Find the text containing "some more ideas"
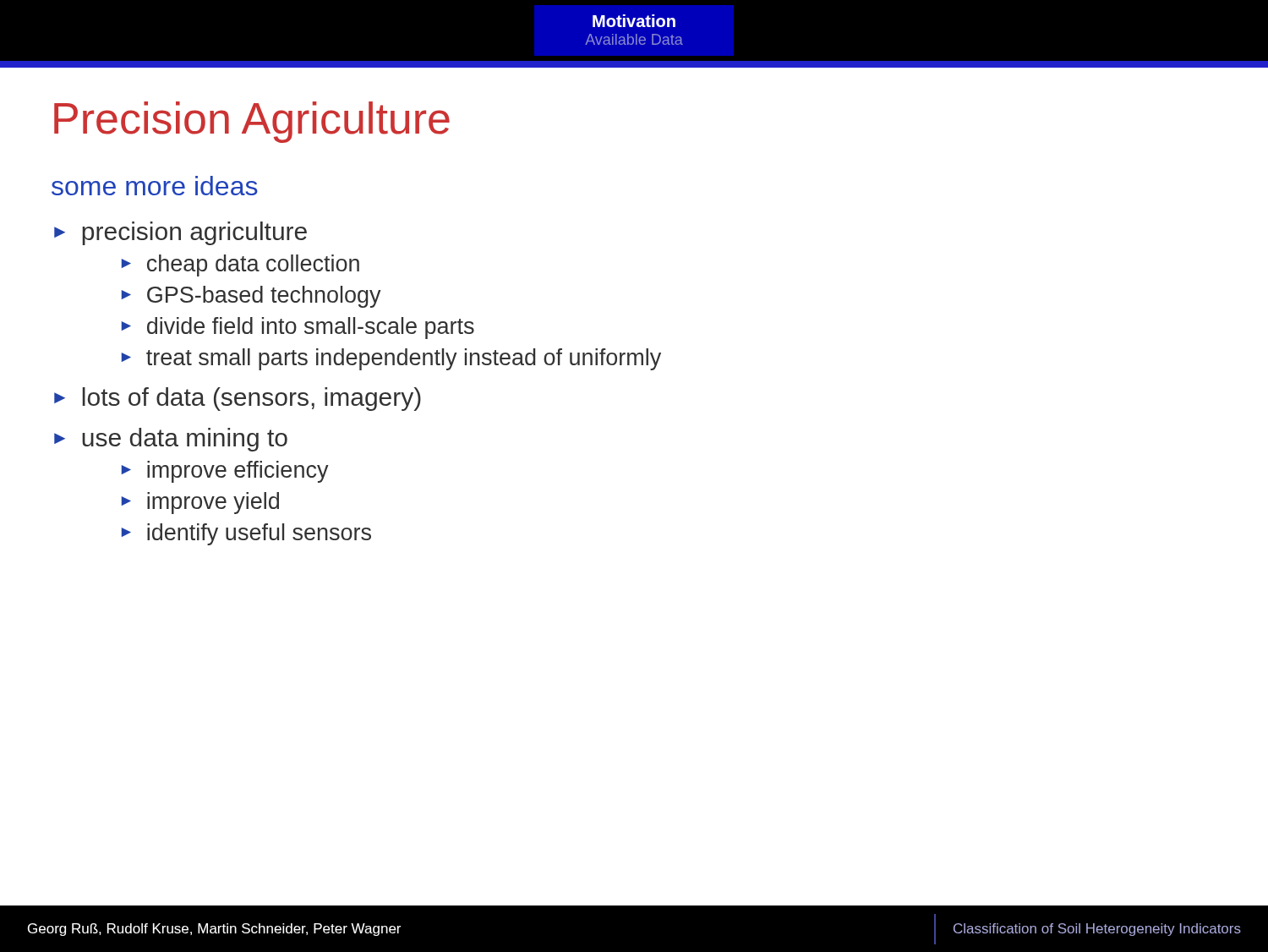Viewport: 1268px width, 952px height. 155,186
